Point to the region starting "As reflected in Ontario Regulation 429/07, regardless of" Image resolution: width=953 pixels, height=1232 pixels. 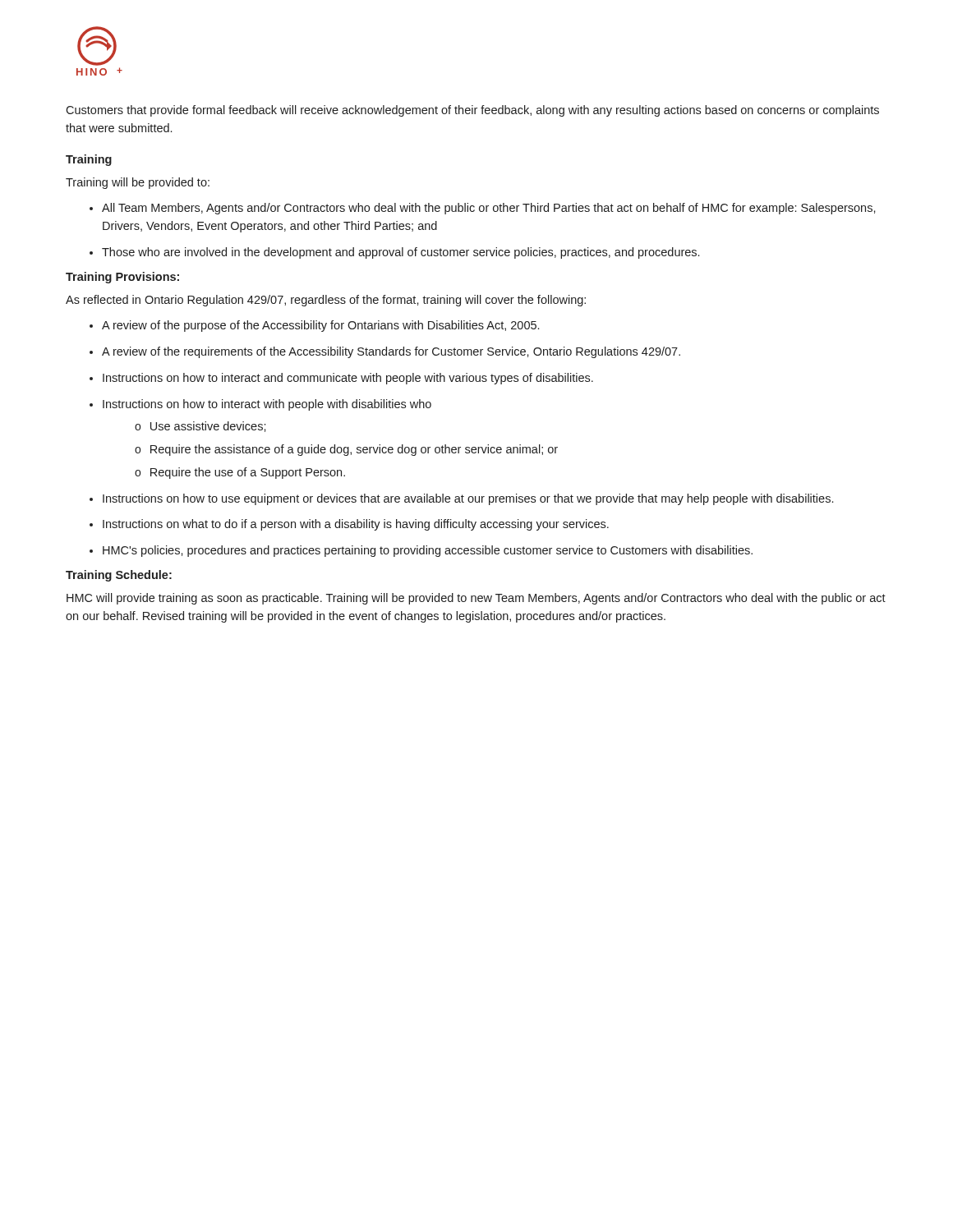(x=326, y=299)
